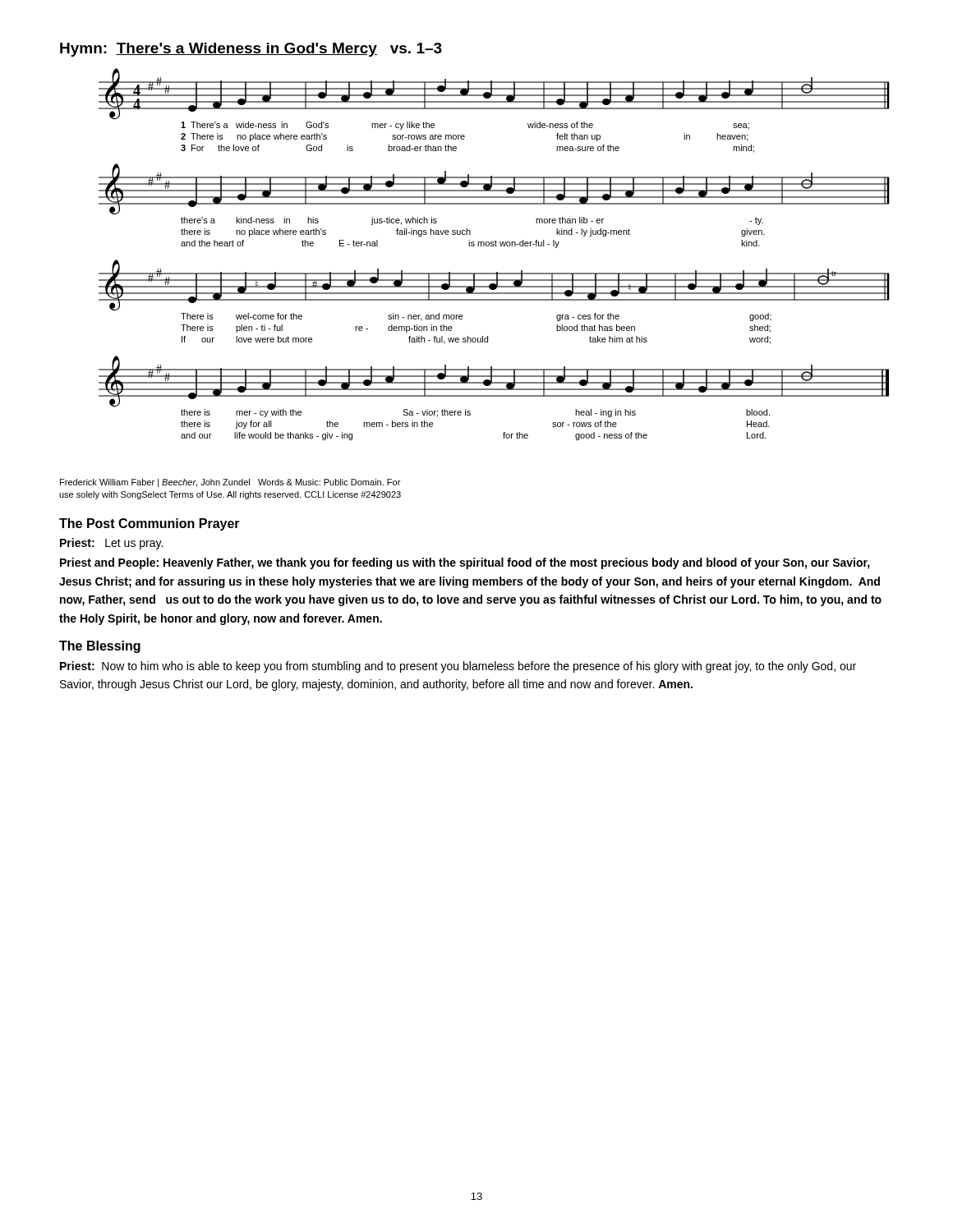Locate the block of text that opens with "Priest: Now to him who is able to"
Image resolution: width=953 pixels, height=1232 pixels.
458,675
